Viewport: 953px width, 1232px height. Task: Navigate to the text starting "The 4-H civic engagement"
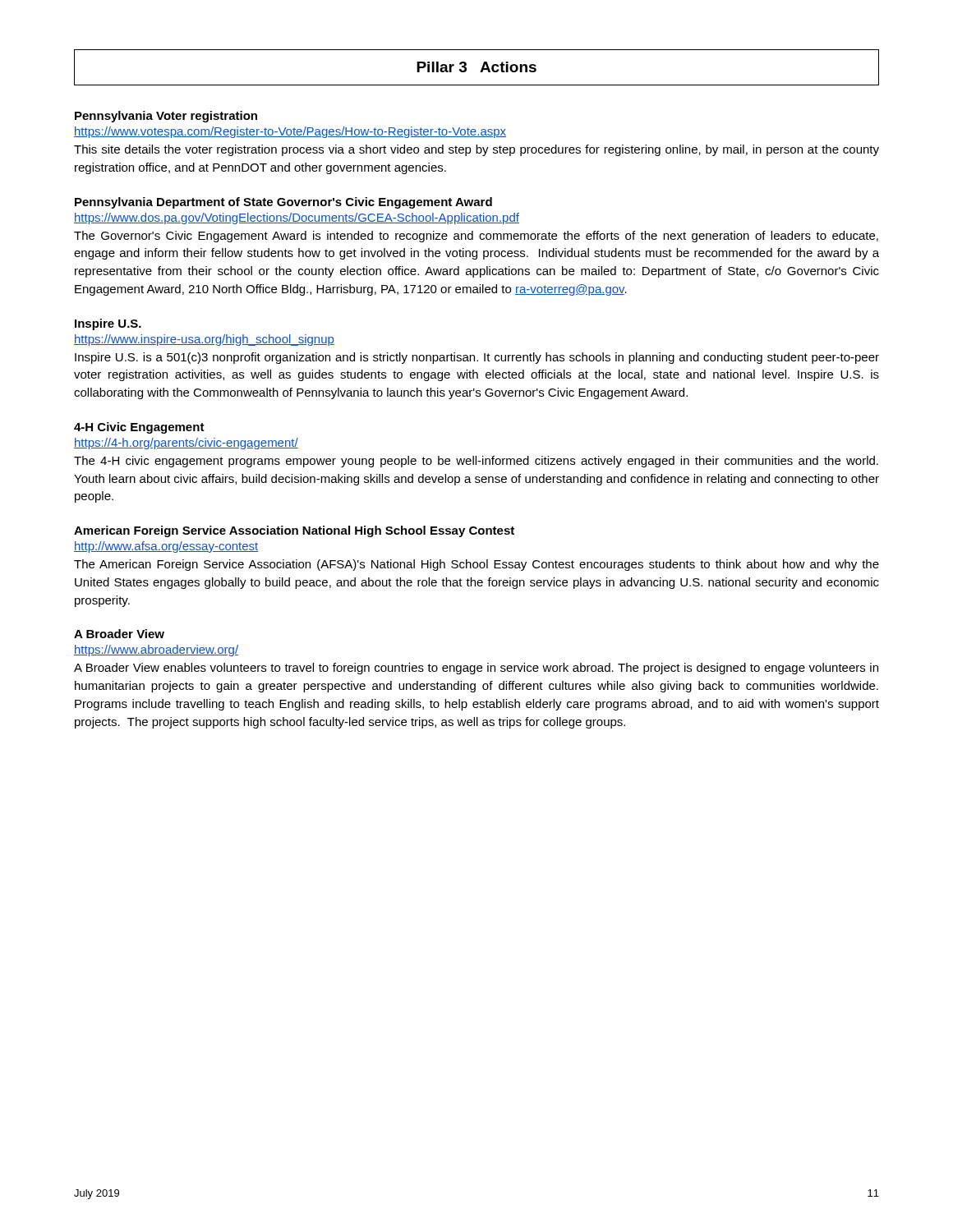(x=476, y=478)
